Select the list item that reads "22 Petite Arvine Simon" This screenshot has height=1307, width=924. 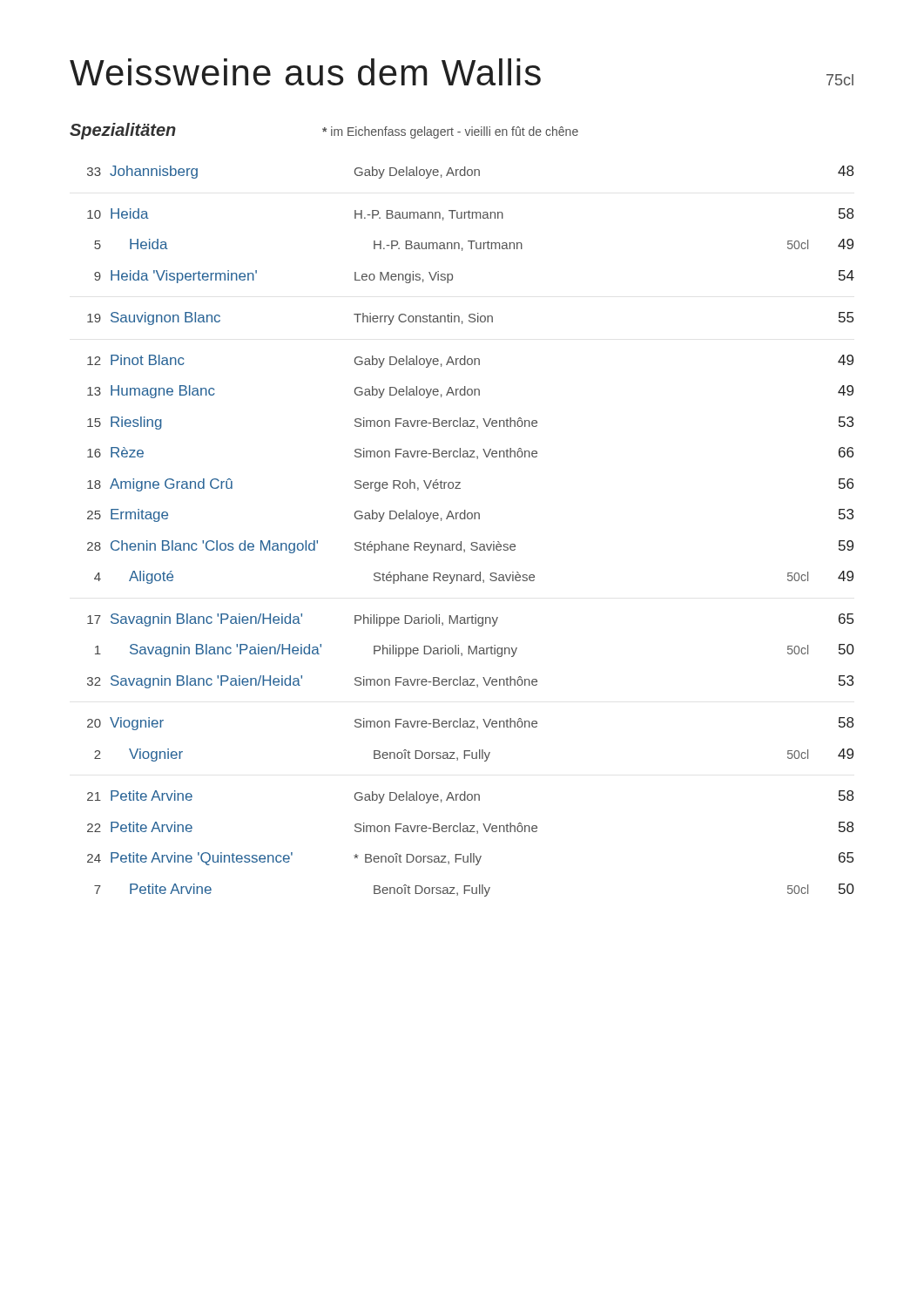(462, 827)
